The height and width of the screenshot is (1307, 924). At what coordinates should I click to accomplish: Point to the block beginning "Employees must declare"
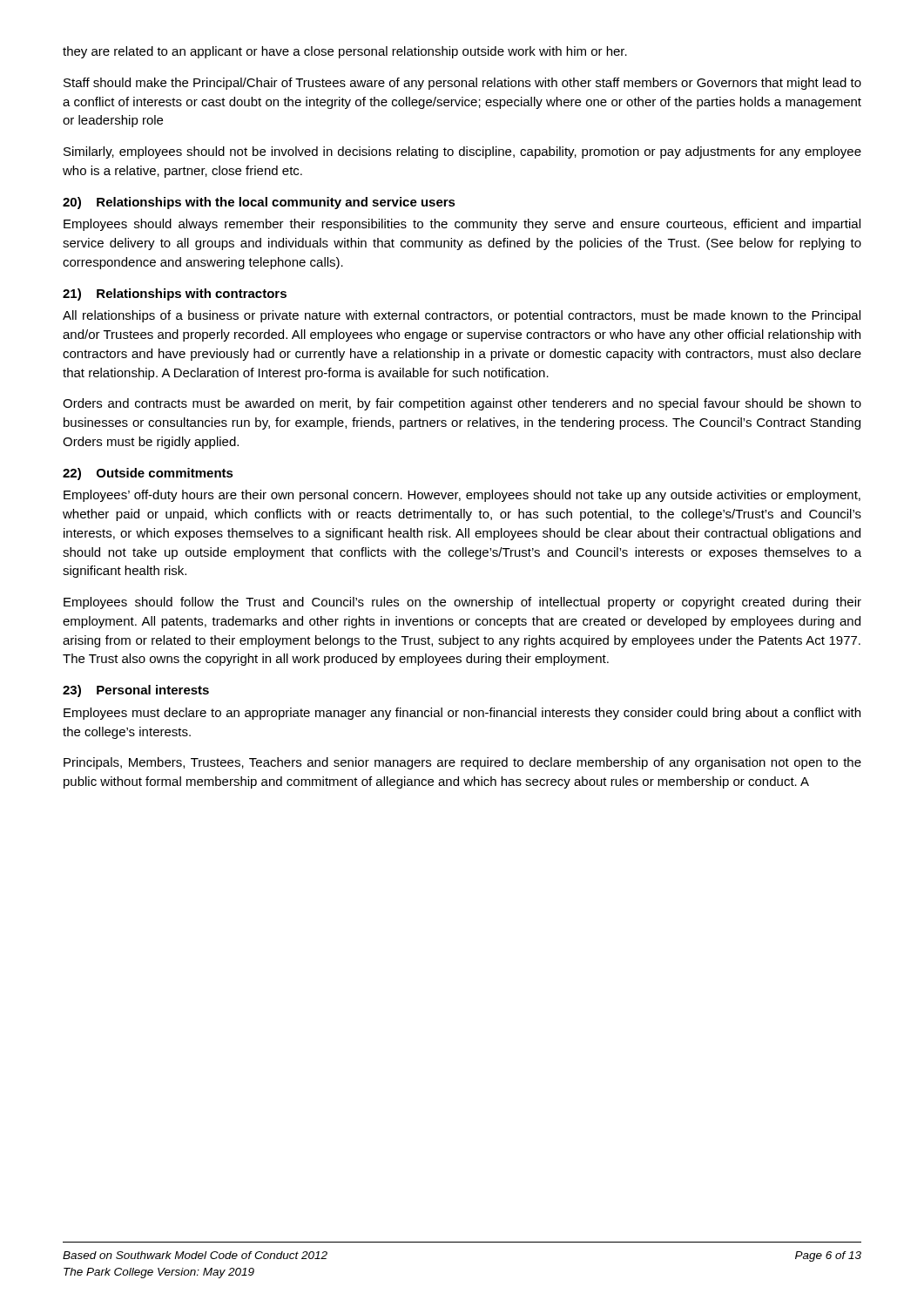click(x=462, y=722)
